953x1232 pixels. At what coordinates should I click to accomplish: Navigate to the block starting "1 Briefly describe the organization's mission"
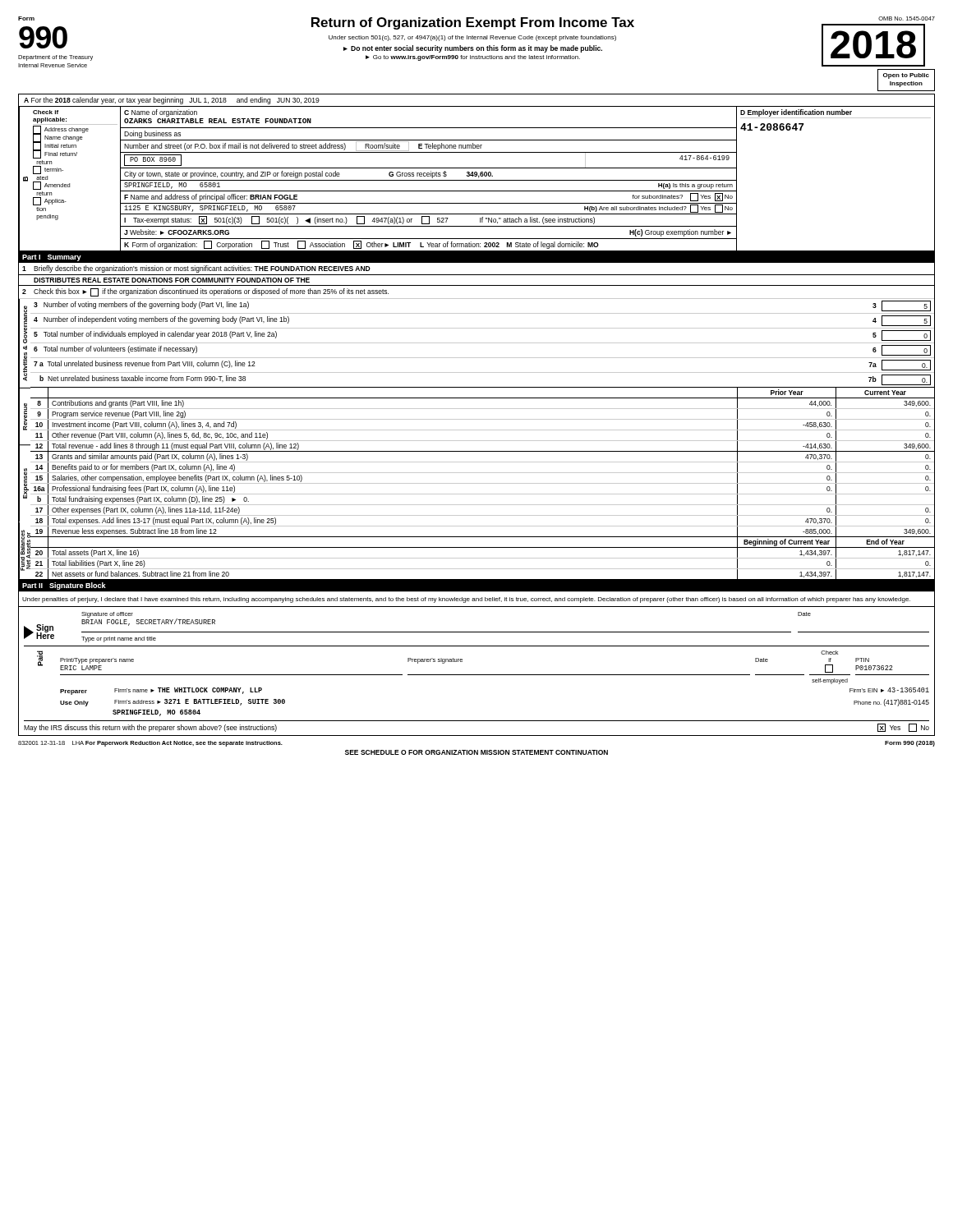point(196,268)
